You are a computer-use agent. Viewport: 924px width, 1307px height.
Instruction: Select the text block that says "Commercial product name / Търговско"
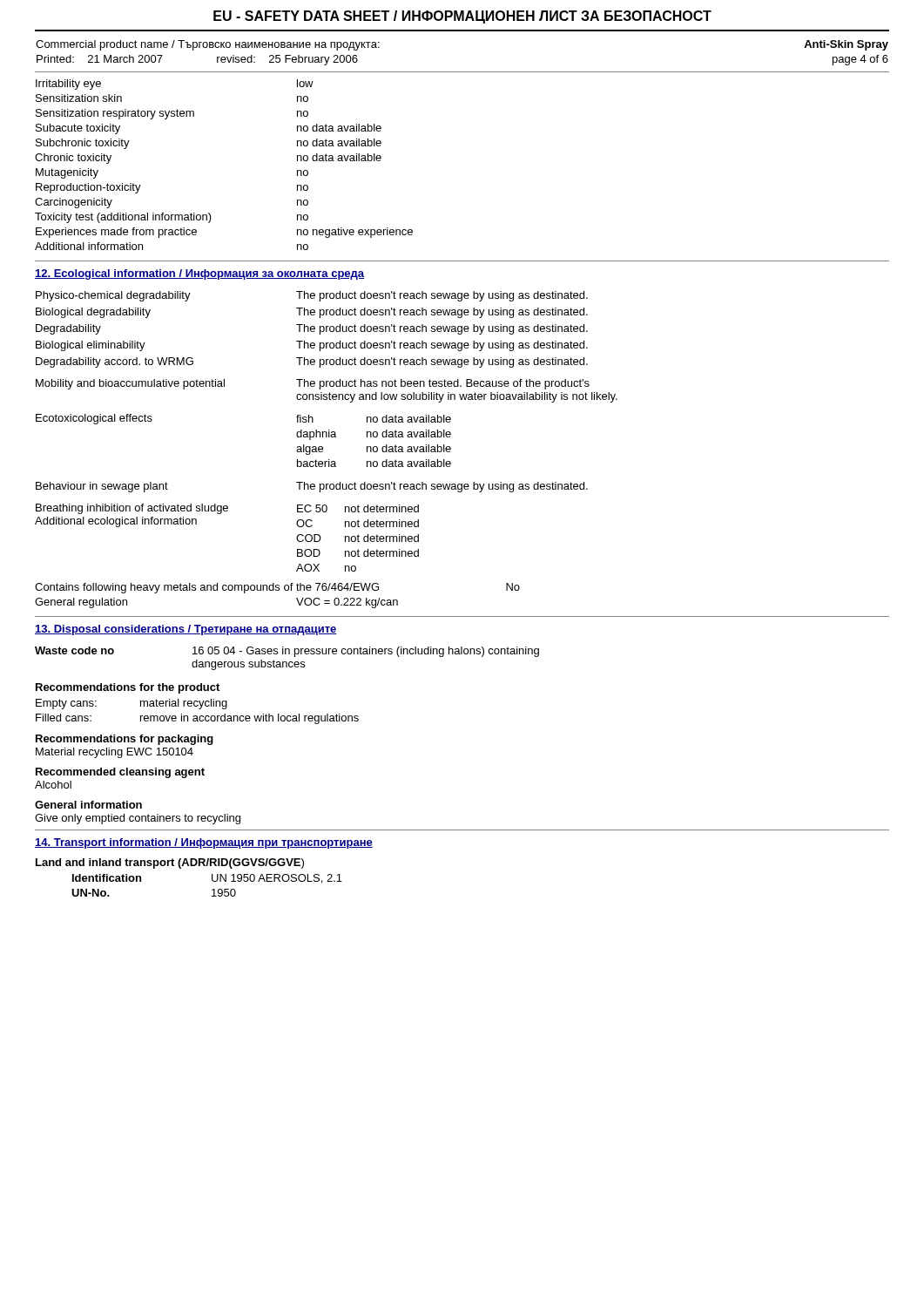click(203, 45)
